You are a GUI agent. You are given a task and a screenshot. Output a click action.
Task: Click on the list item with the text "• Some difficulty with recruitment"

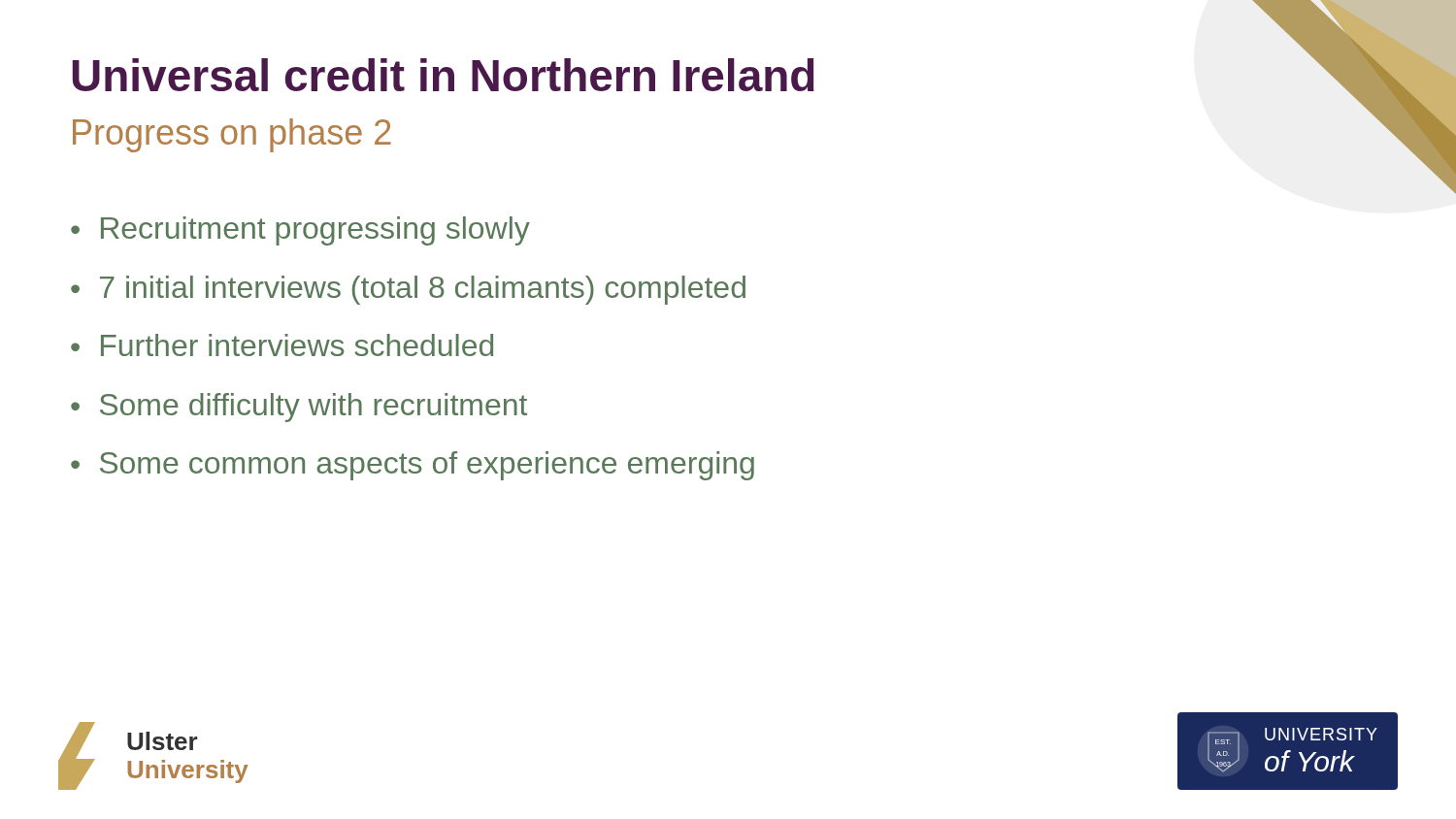coord(299,406)
